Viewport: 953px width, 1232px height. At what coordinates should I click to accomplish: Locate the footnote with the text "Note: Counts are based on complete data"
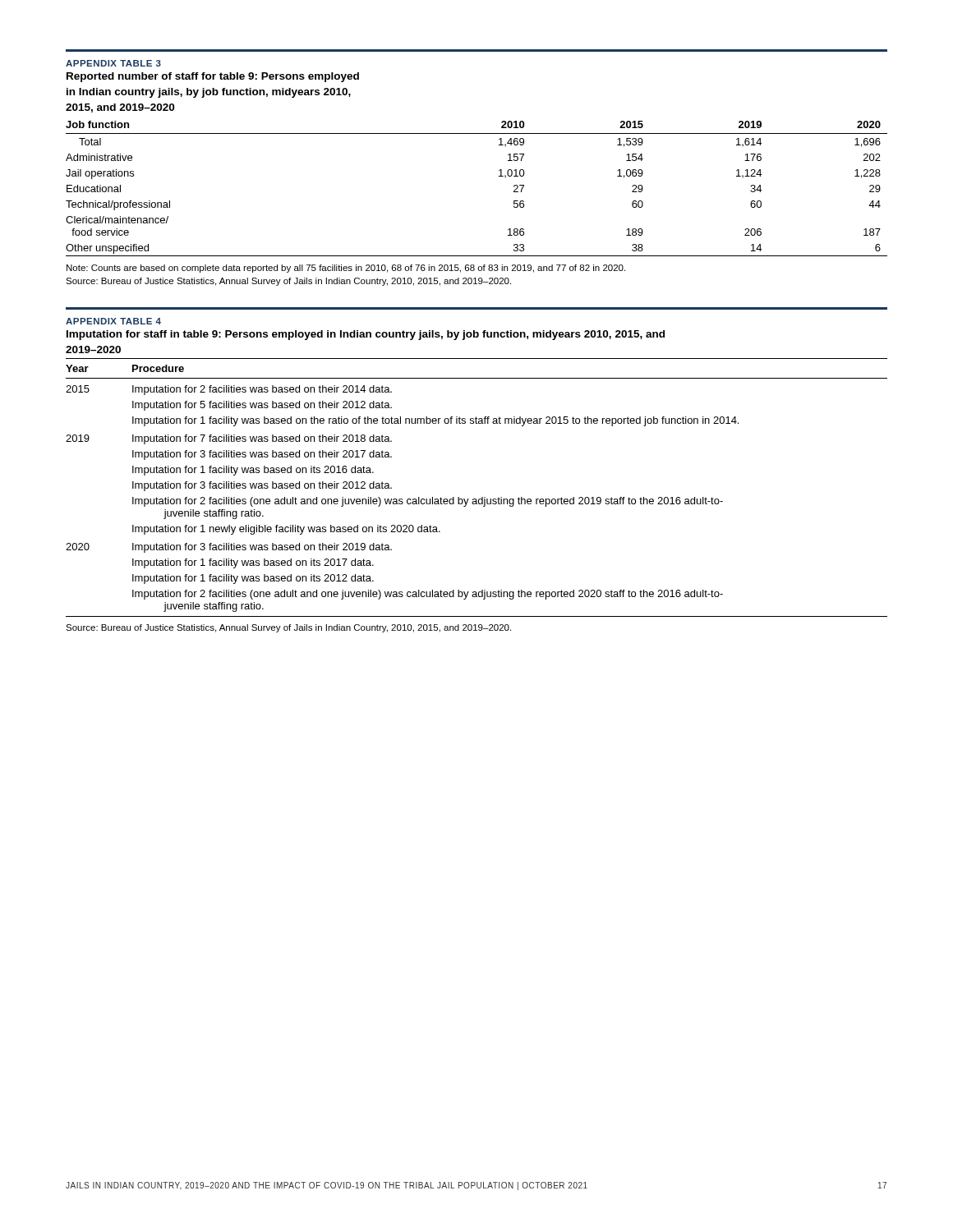tap(476, 274)
